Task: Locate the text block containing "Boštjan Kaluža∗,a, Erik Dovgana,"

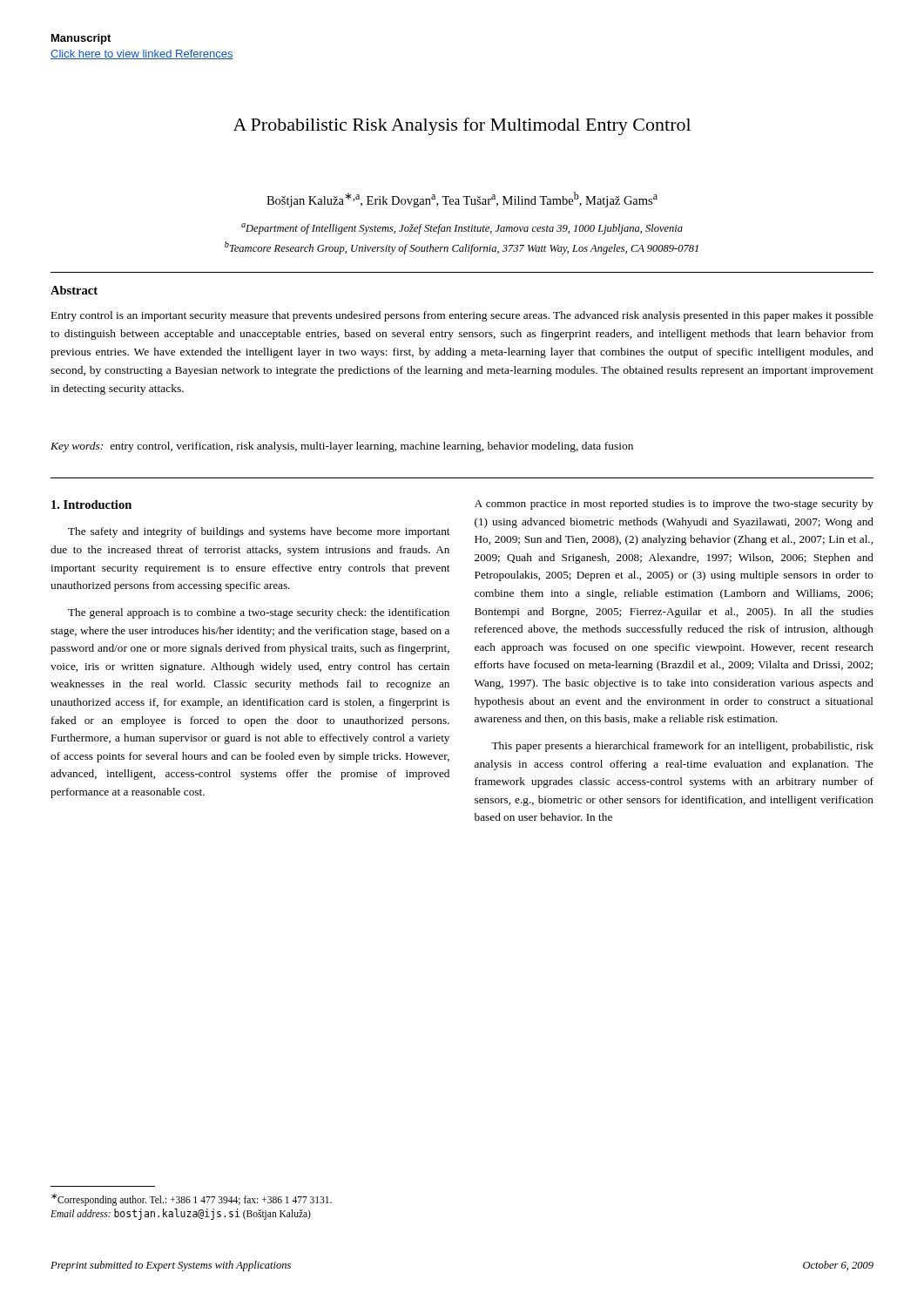Action: coord(462,199)
